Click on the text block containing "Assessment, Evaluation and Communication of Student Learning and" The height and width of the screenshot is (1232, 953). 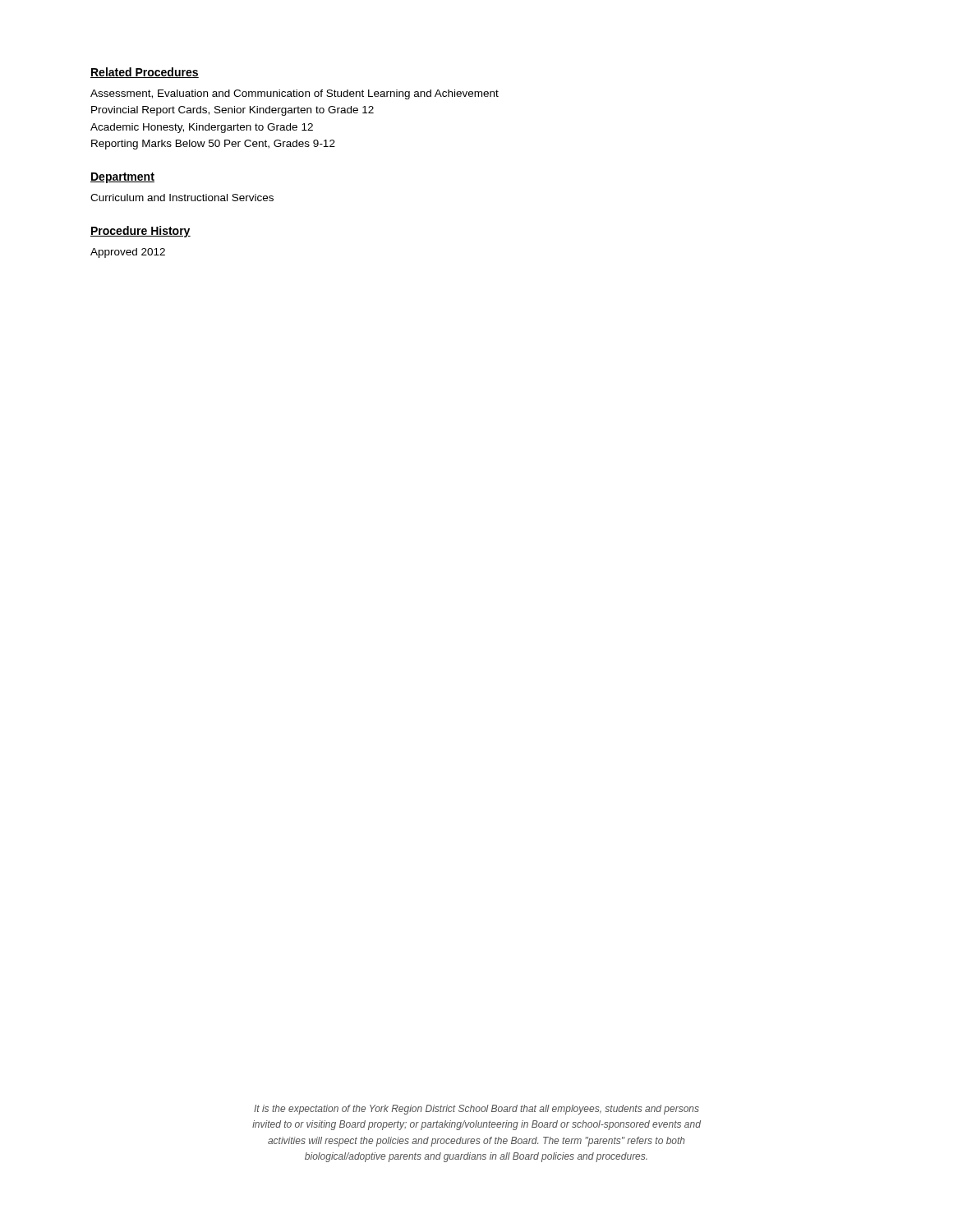tap(295, 94)
